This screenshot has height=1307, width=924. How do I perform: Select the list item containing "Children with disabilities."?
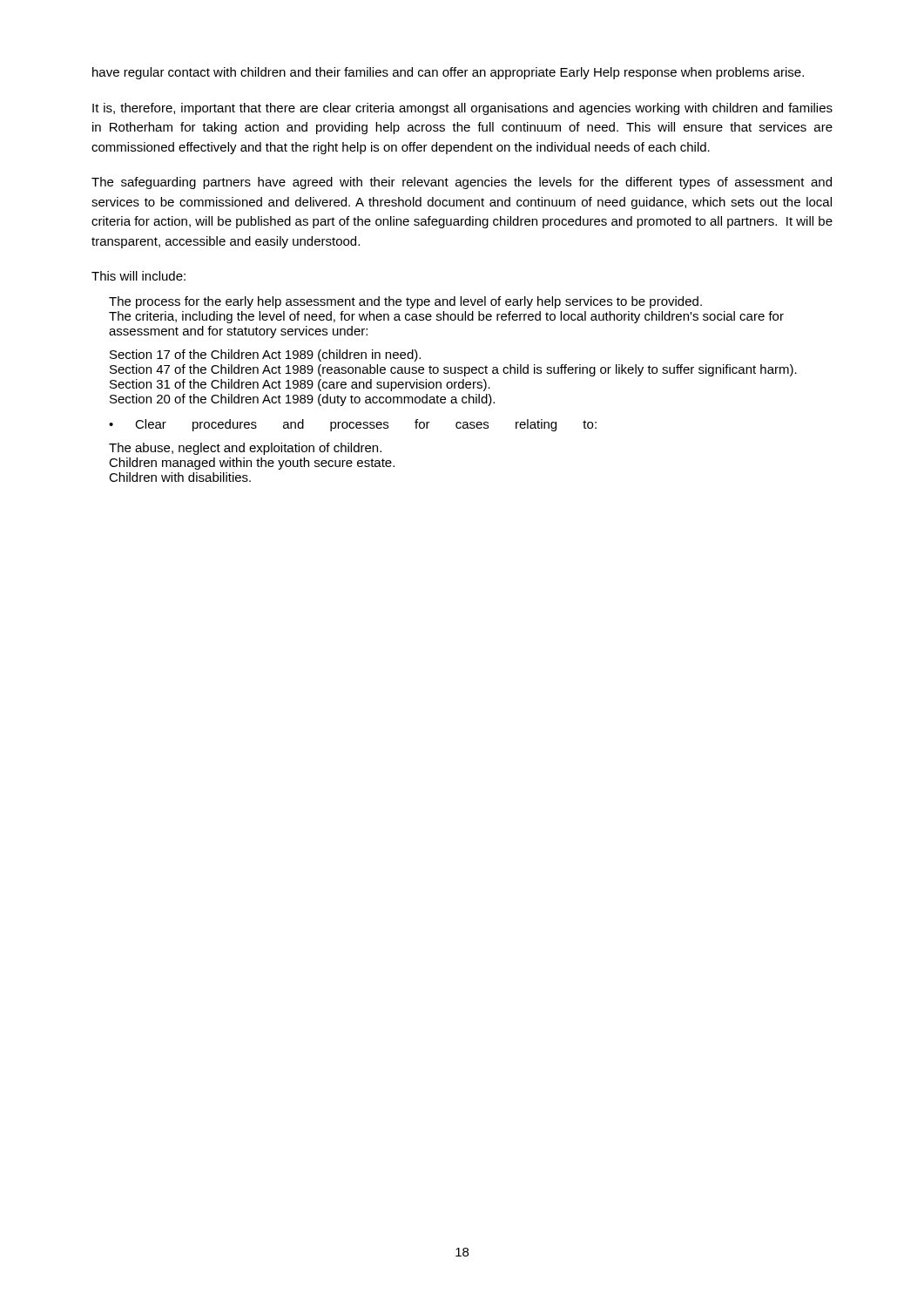[180, 477]
